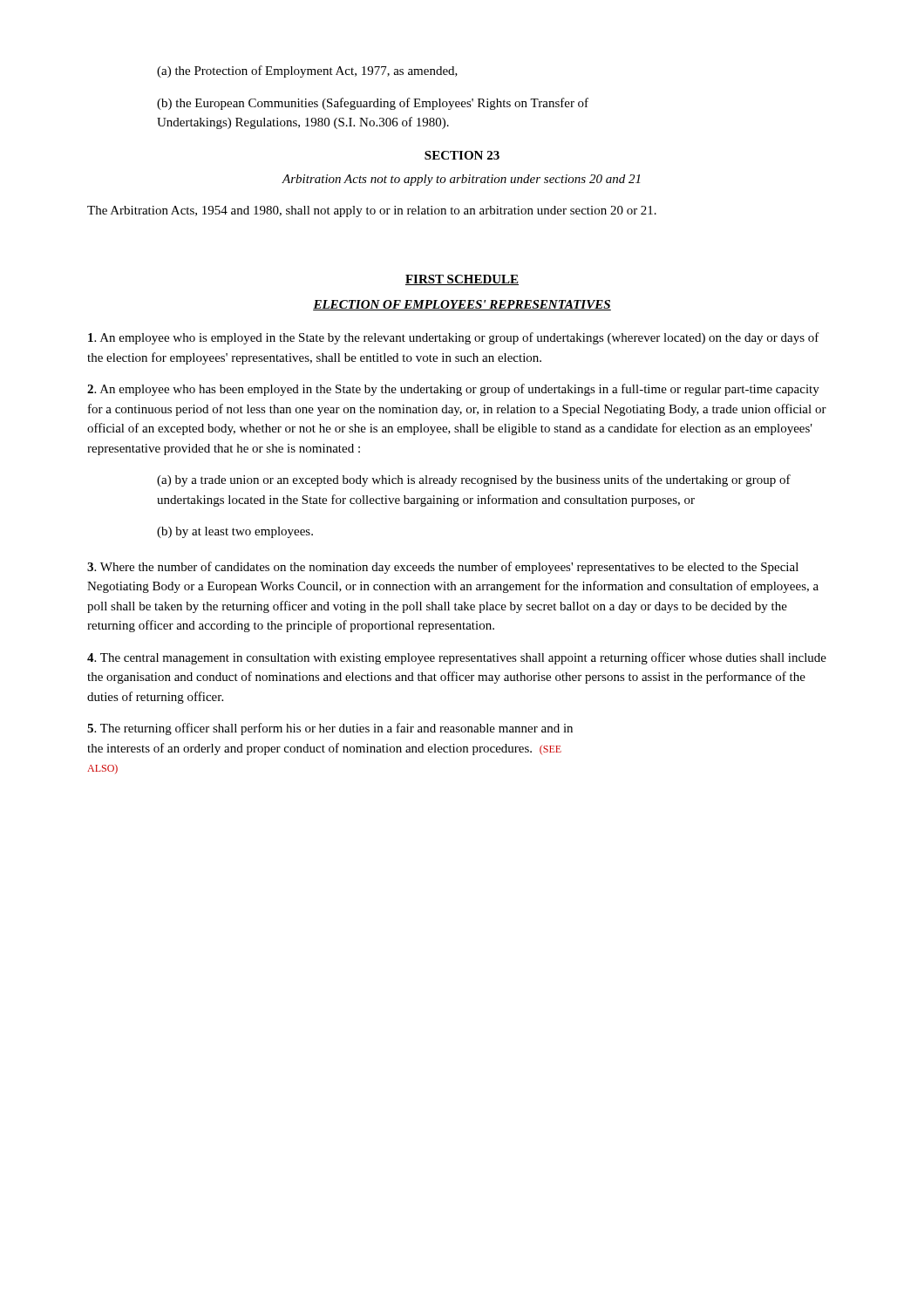Image resolution: width=924 pixels, height=1308 pixels.
Task: Find the text block containing "the interests of an orderly and"
Action: (x=324, y=758)
